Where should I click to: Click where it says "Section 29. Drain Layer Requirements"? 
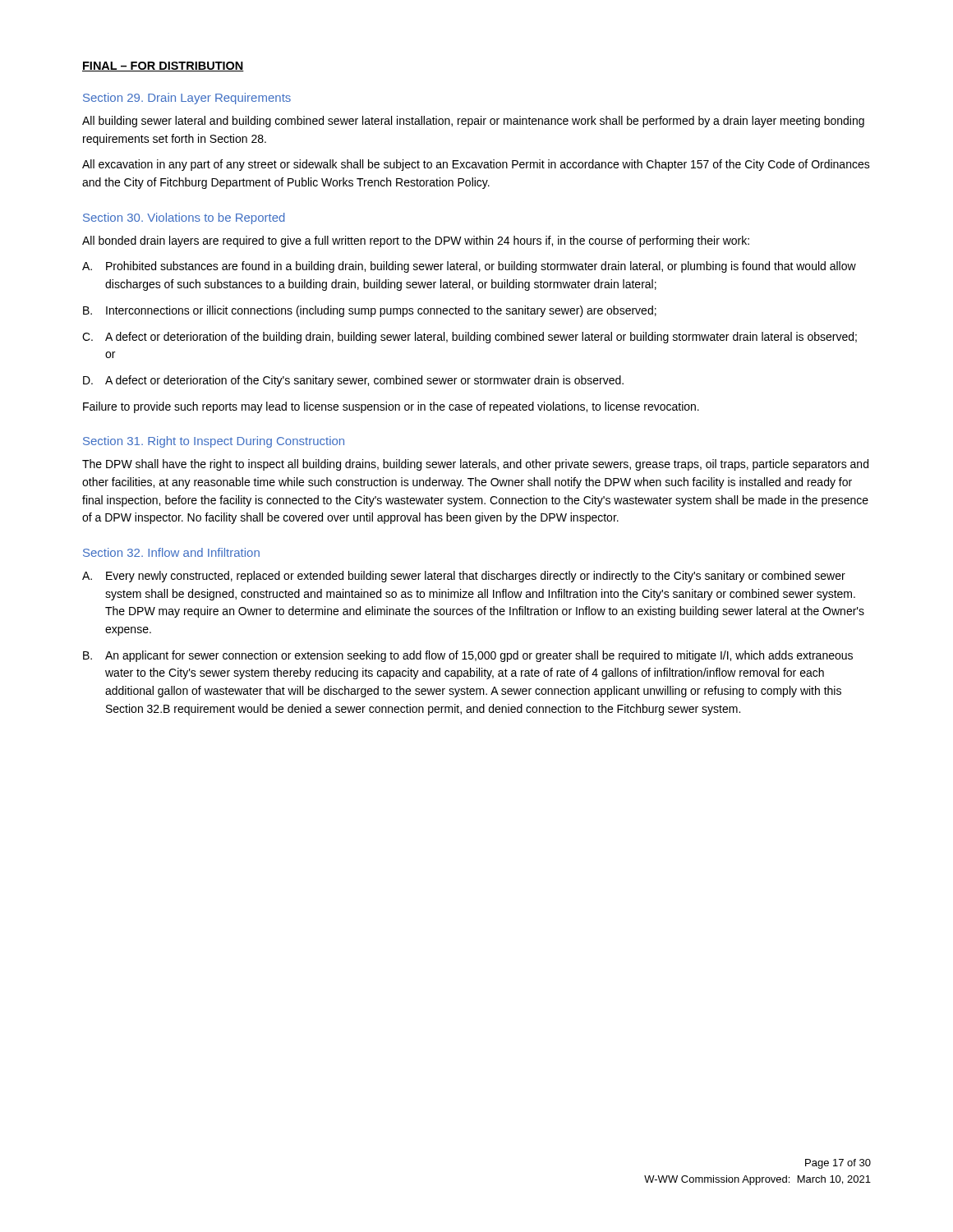[x=187, y=97]
